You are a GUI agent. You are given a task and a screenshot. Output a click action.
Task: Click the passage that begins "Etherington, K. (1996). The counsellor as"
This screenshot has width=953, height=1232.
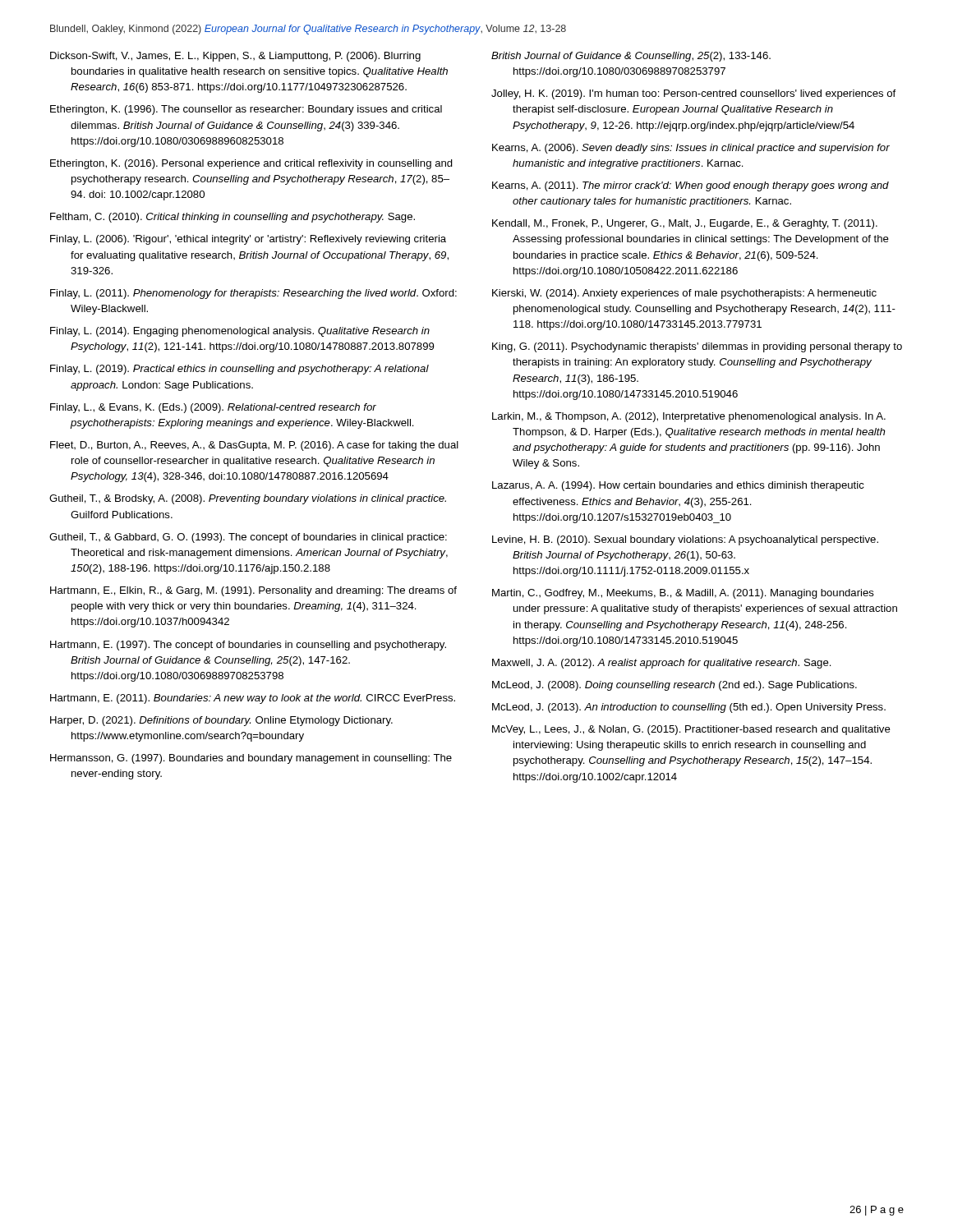246,125
